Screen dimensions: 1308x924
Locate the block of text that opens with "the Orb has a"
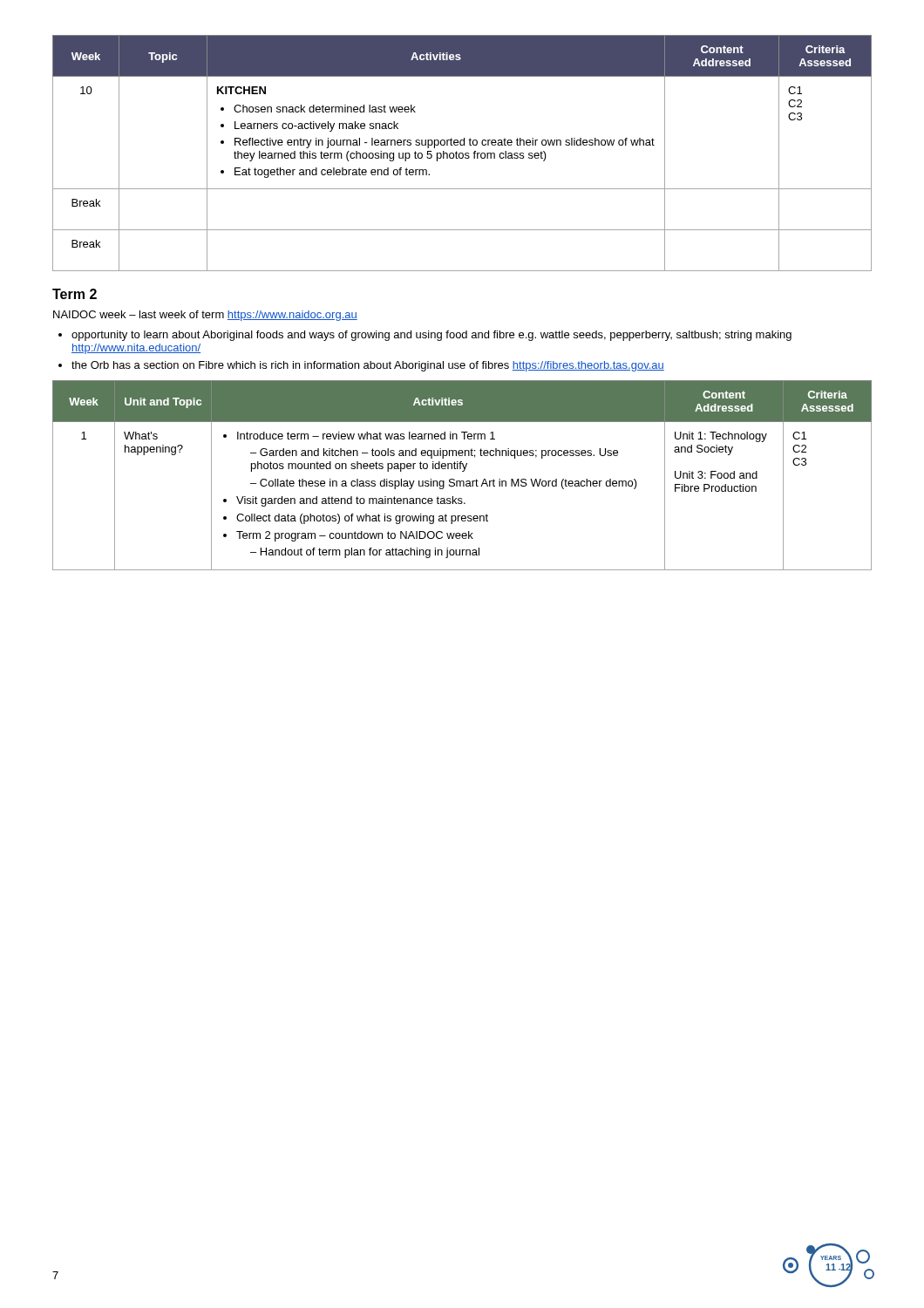pos(368,365)
